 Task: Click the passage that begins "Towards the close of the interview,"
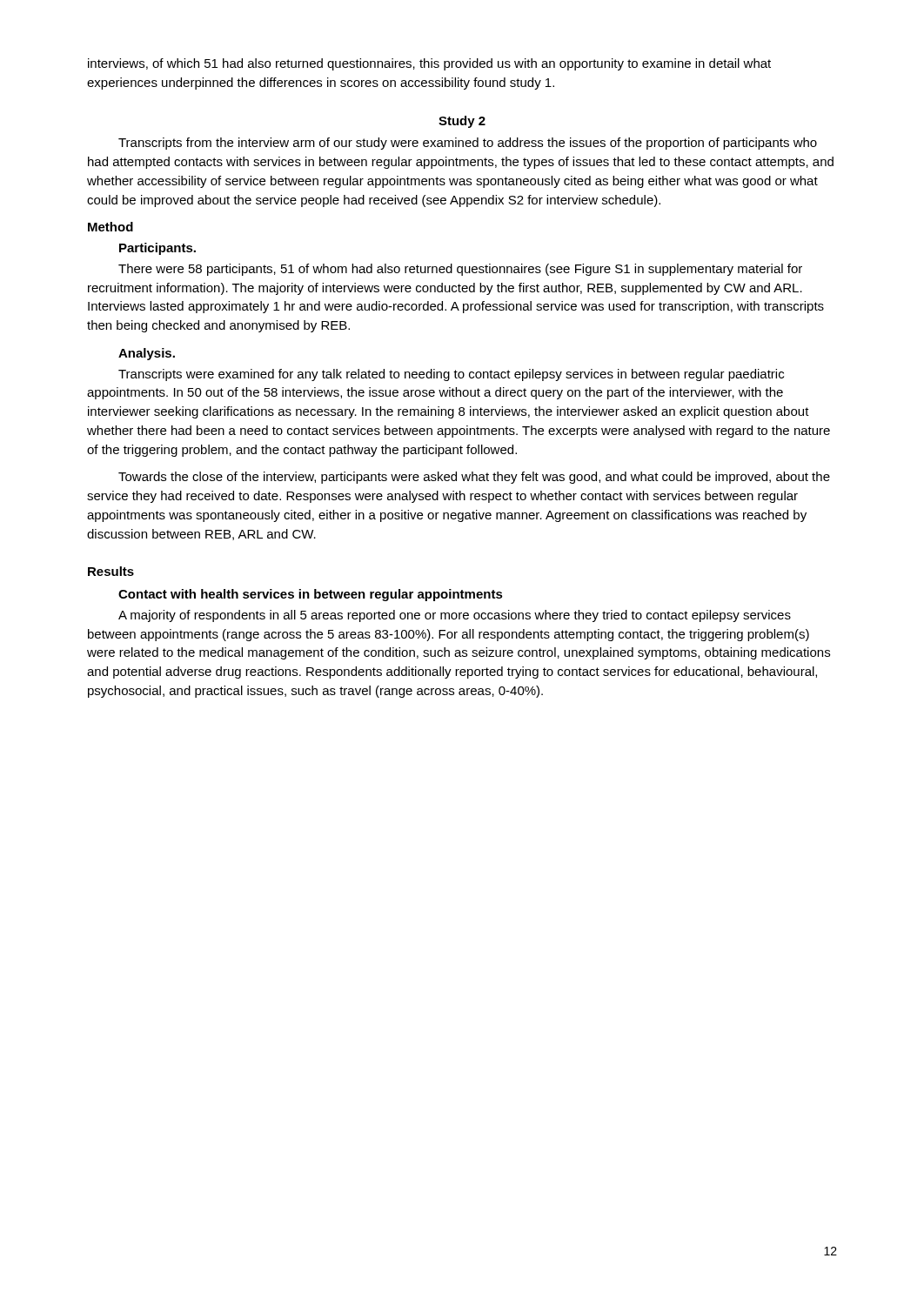tap(462, 505)
